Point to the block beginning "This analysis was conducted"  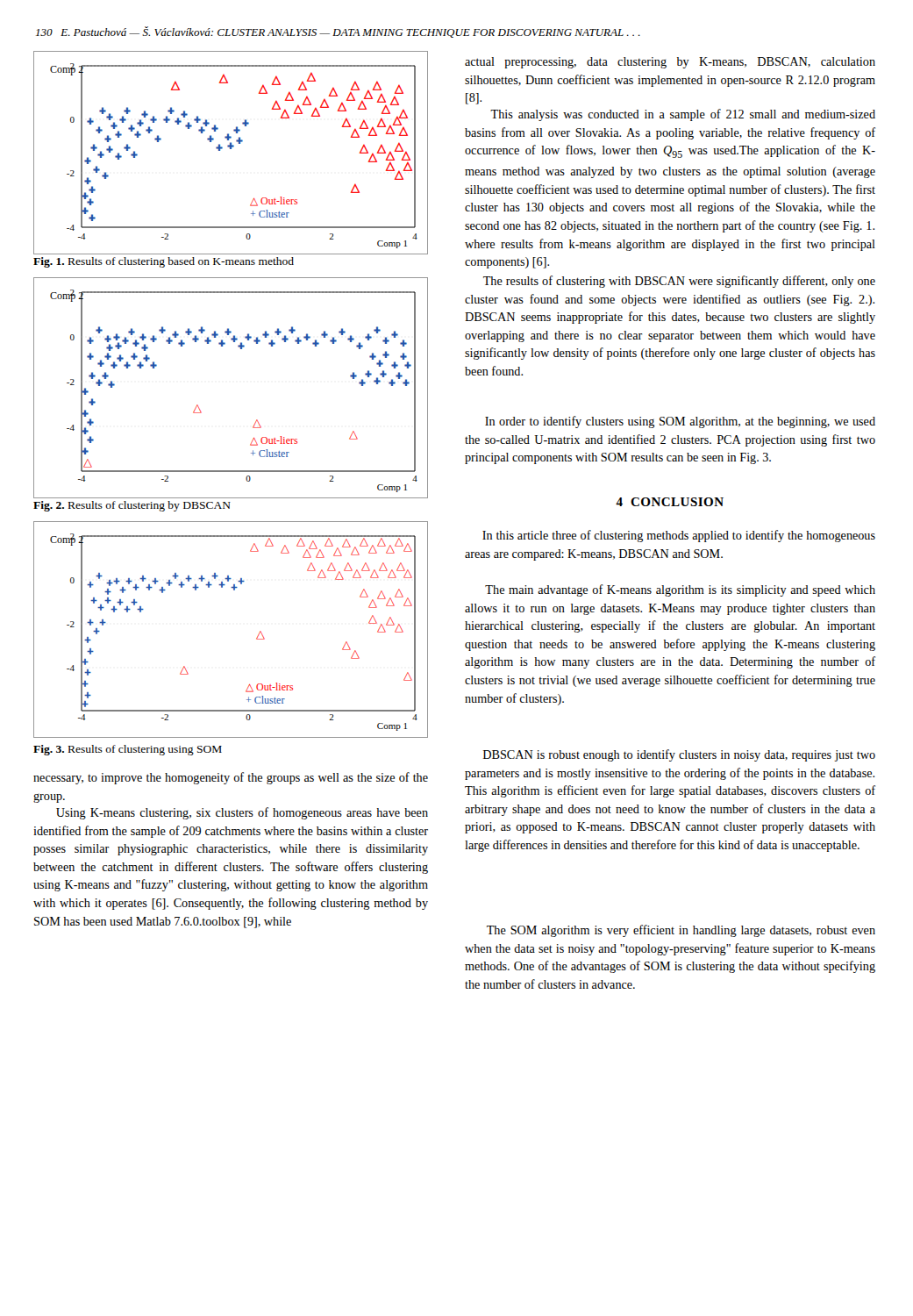coord(670,188)
